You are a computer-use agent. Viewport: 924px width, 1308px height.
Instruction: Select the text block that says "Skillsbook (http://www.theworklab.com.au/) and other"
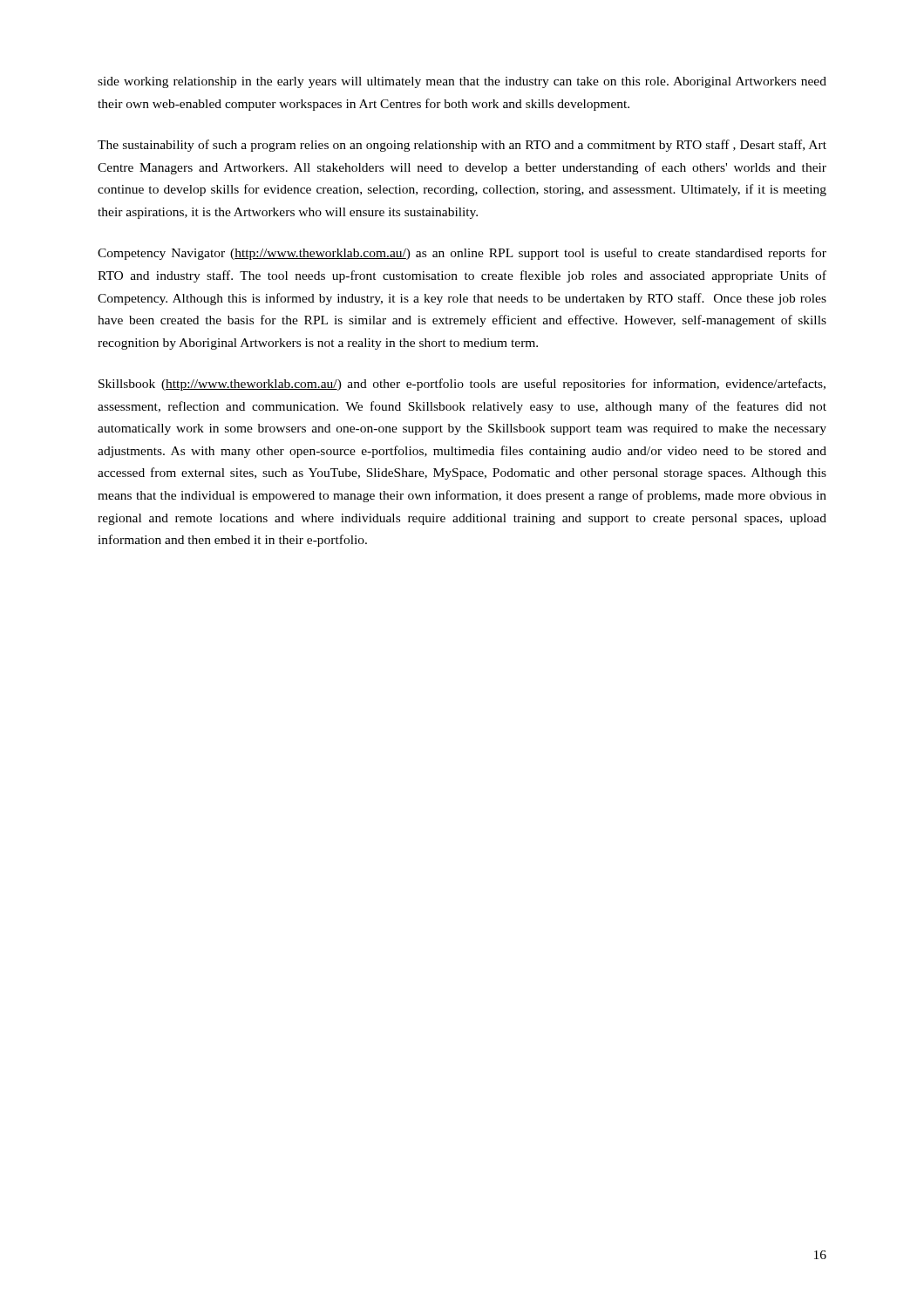462,461
